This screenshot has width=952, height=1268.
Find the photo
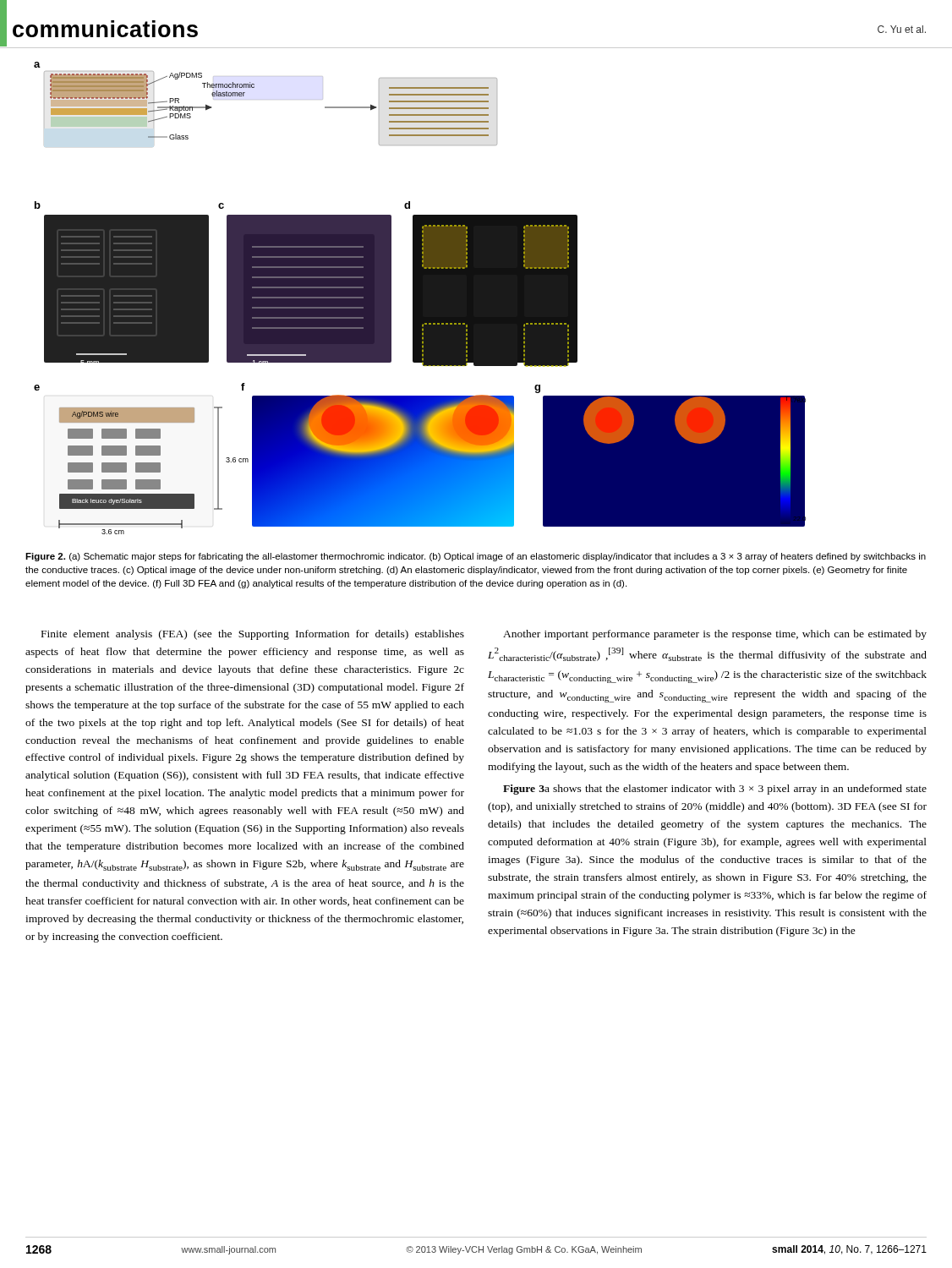tap(476, 294)
